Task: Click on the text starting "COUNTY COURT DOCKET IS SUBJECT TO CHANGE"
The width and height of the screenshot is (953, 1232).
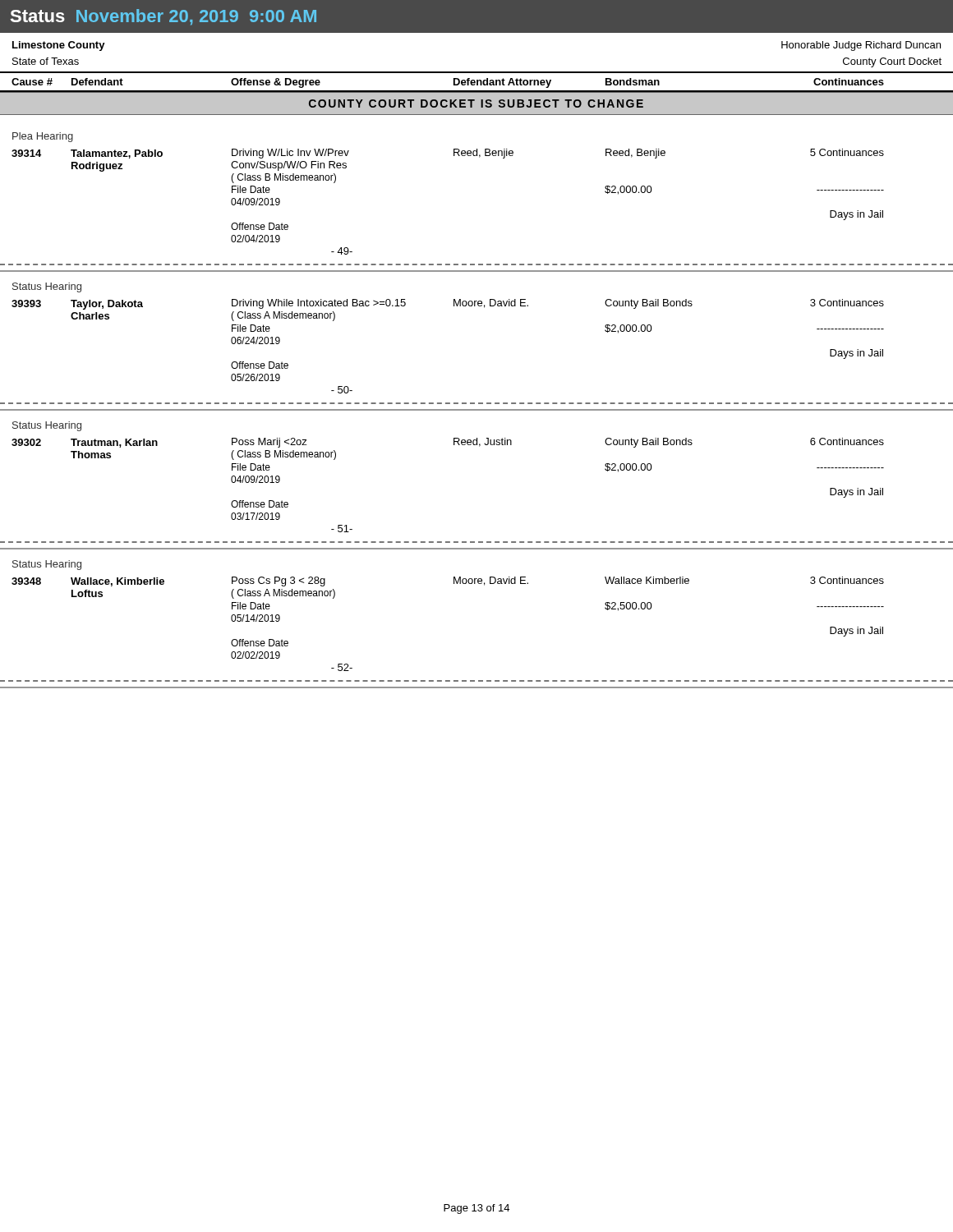Action: [x=476, y=103]
